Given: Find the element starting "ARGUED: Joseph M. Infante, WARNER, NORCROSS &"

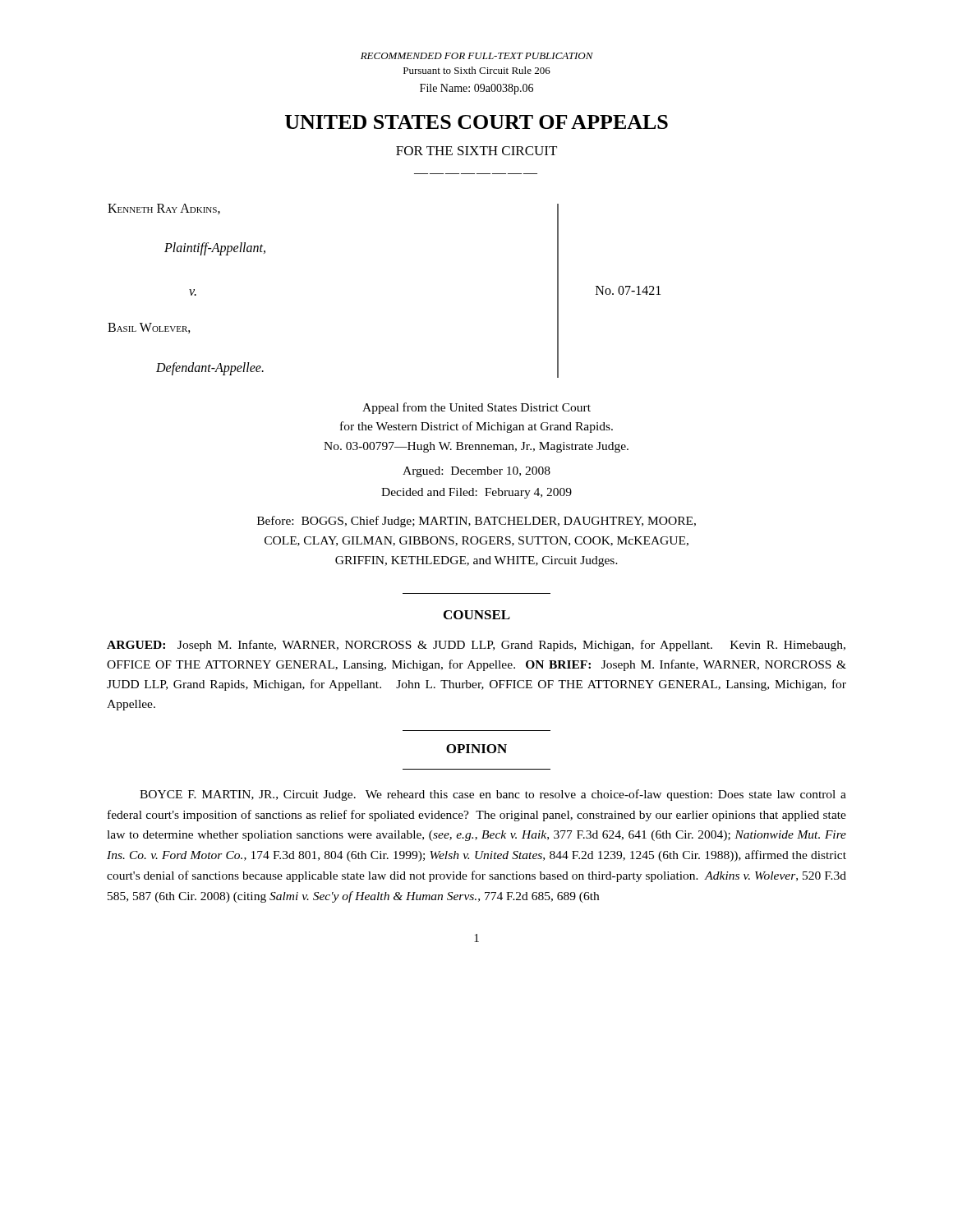Looking at the screenshot, I should pyautogui.click(x=476, y=674).
